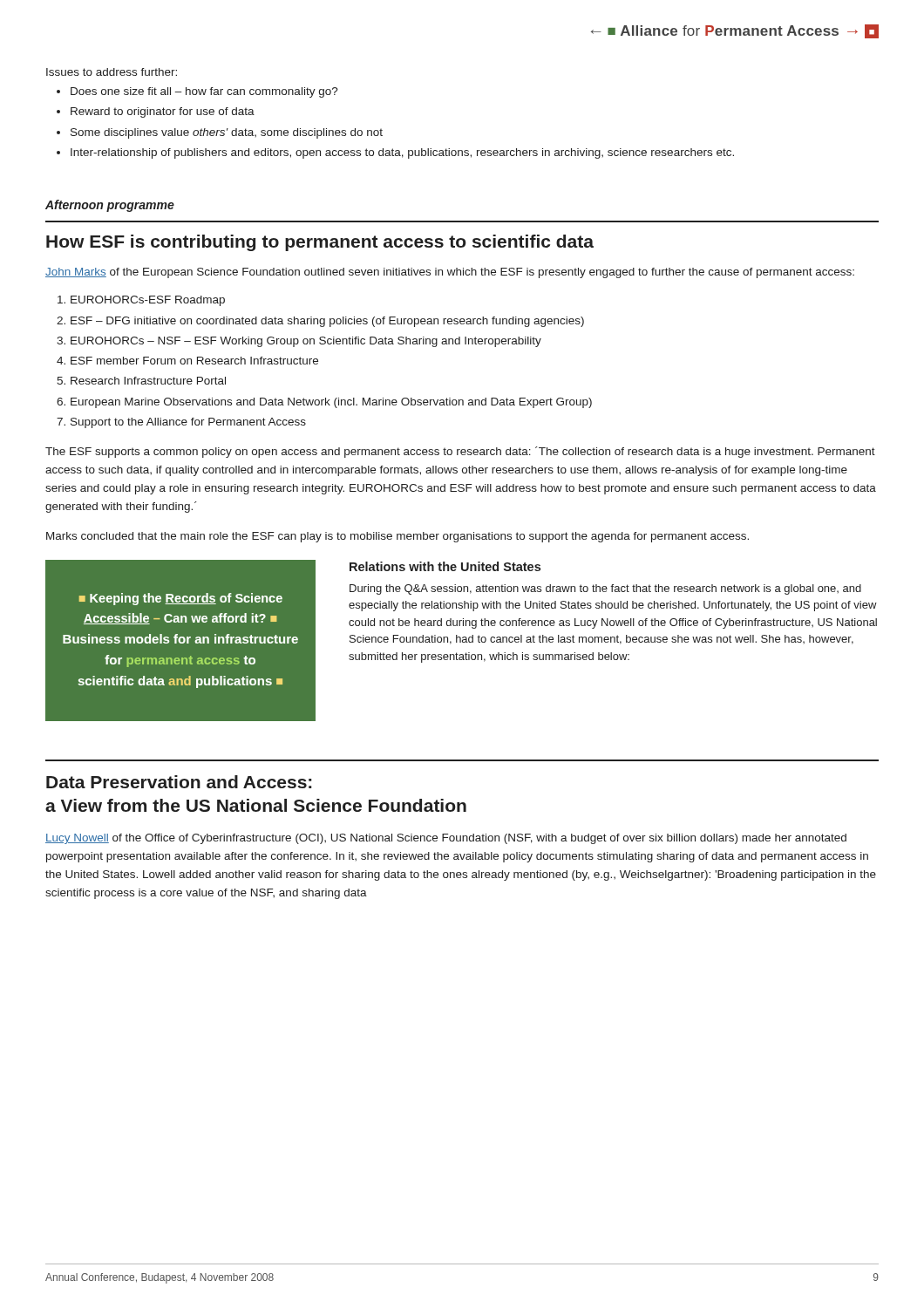924x1308 pixels.
Task: Find the list item with the text "EUROHORCs – NSF – ESF Working Group"
Action: pyautogui.click(x=305, y=340)
